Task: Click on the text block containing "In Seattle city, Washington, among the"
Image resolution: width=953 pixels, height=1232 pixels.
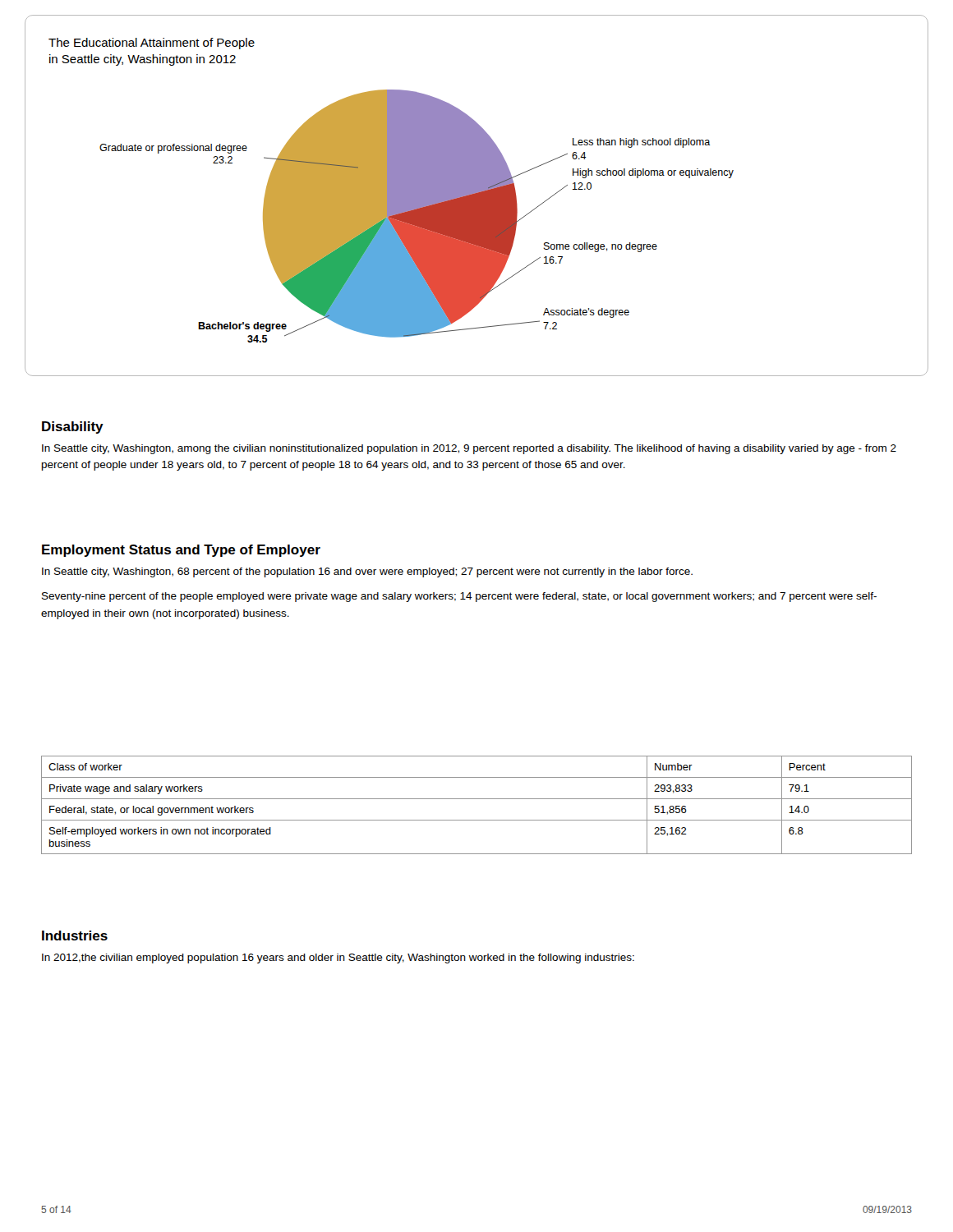Action: point(469,456)
